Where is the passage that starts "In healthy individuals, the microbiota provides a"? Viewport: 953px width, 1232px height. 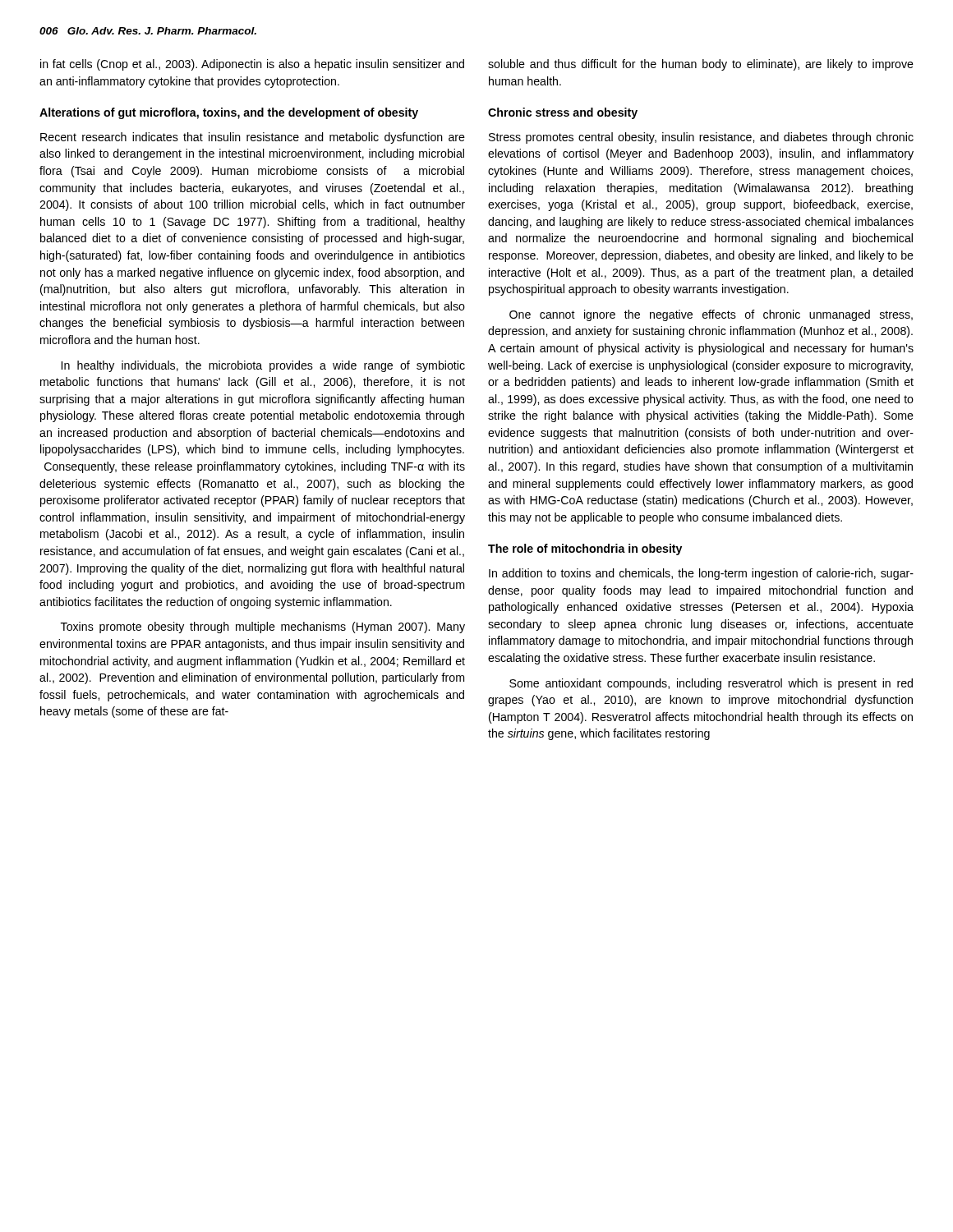point(252,484)
